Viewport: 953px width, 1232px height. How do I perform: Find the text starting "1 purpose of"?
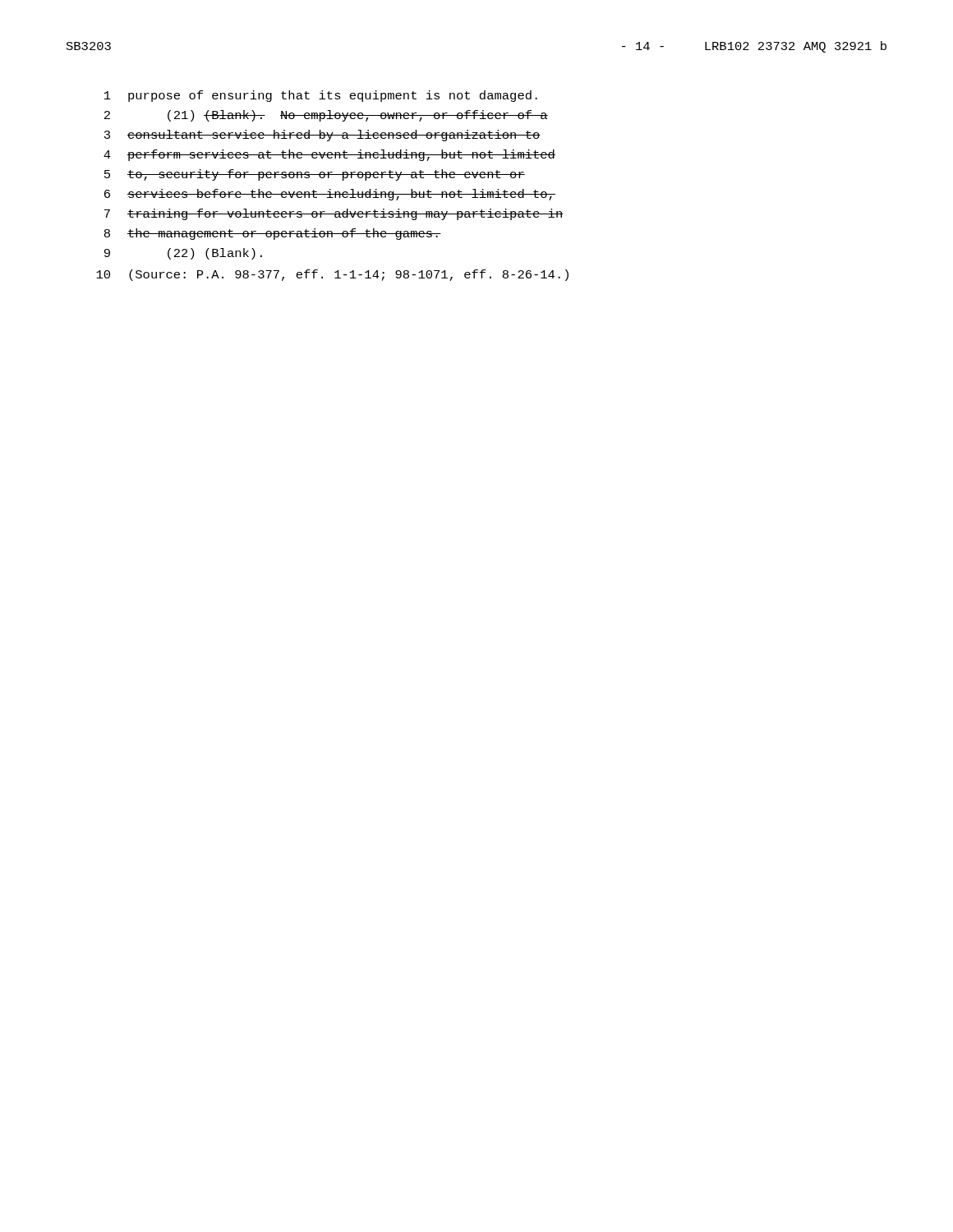point(476,96)
